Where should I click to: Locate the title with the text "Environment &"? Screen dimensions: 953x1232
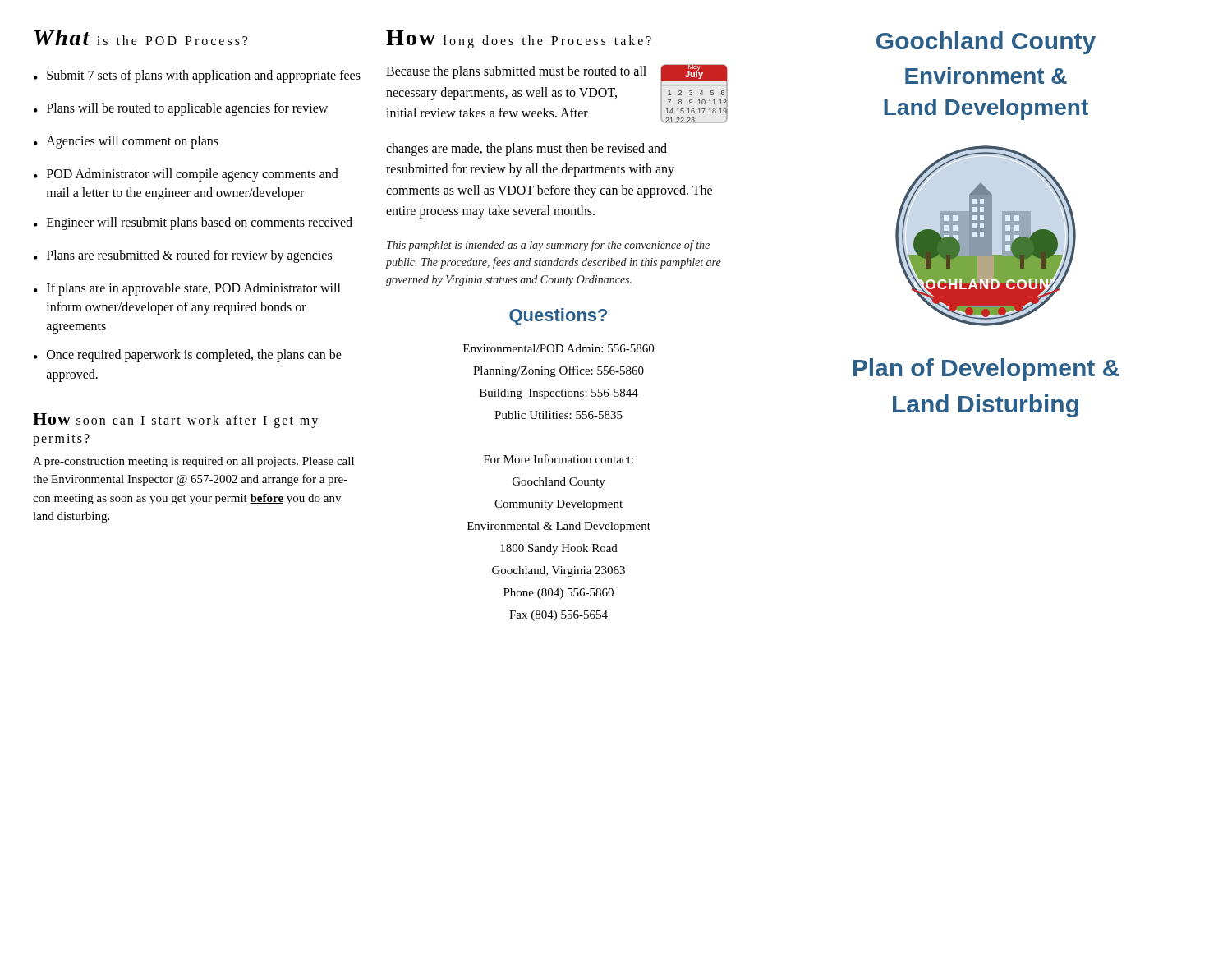(986, 76)
